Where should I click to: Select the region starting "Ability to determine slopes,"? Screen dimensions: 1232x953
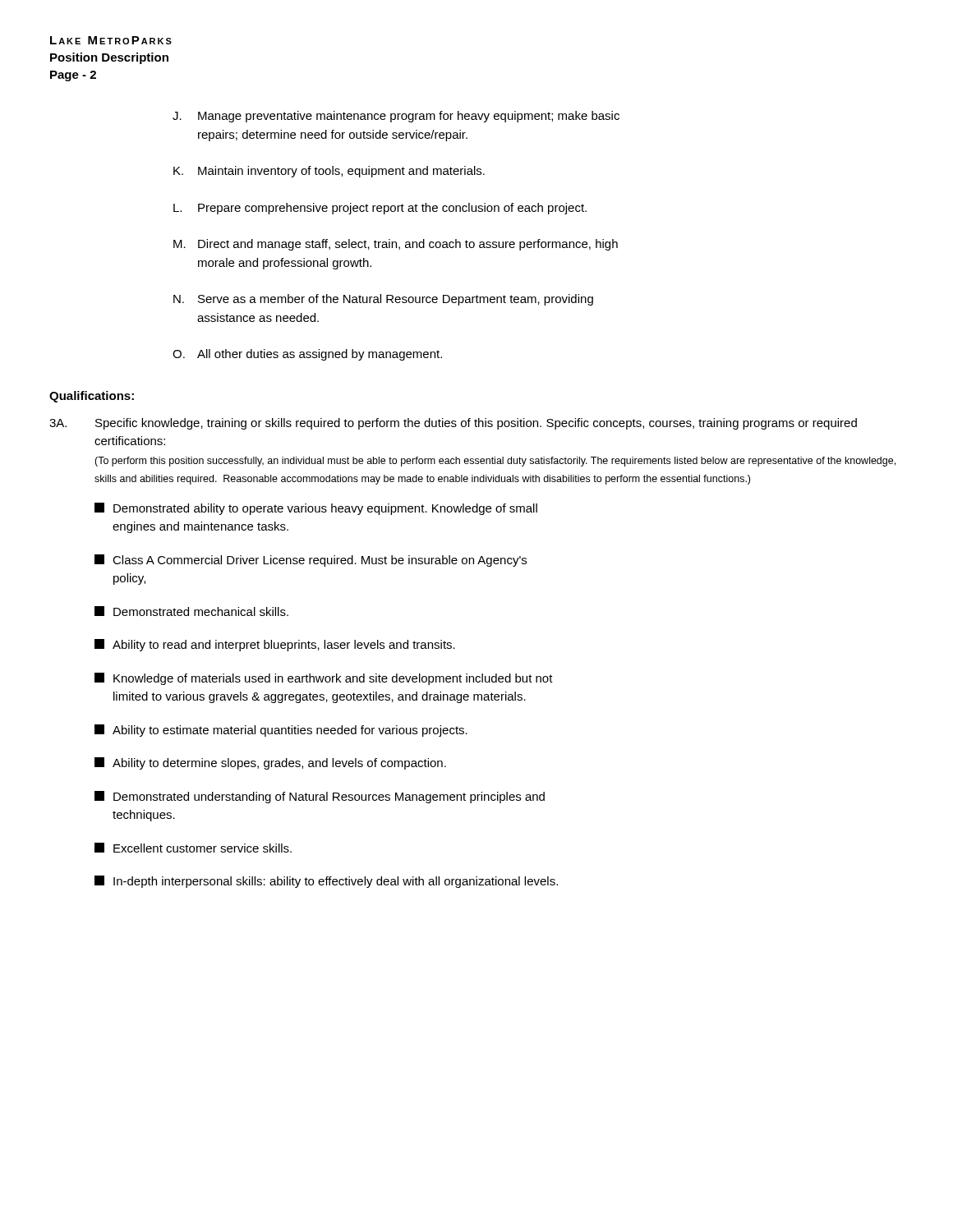click(x=280, y=763)
